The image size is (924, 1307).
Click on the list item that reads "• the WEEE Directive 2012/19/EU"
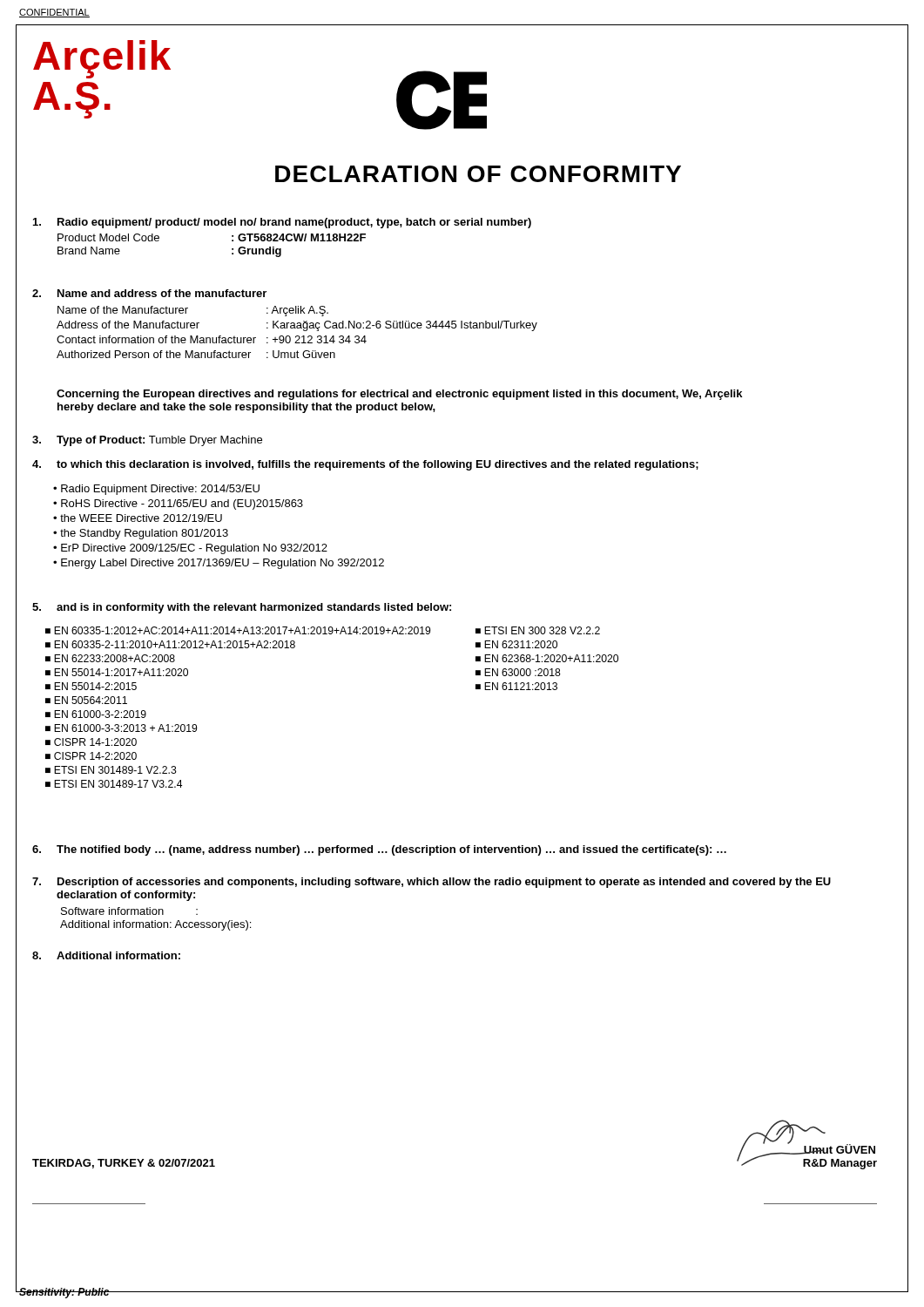pyautogui.click(x=138, y=518)
